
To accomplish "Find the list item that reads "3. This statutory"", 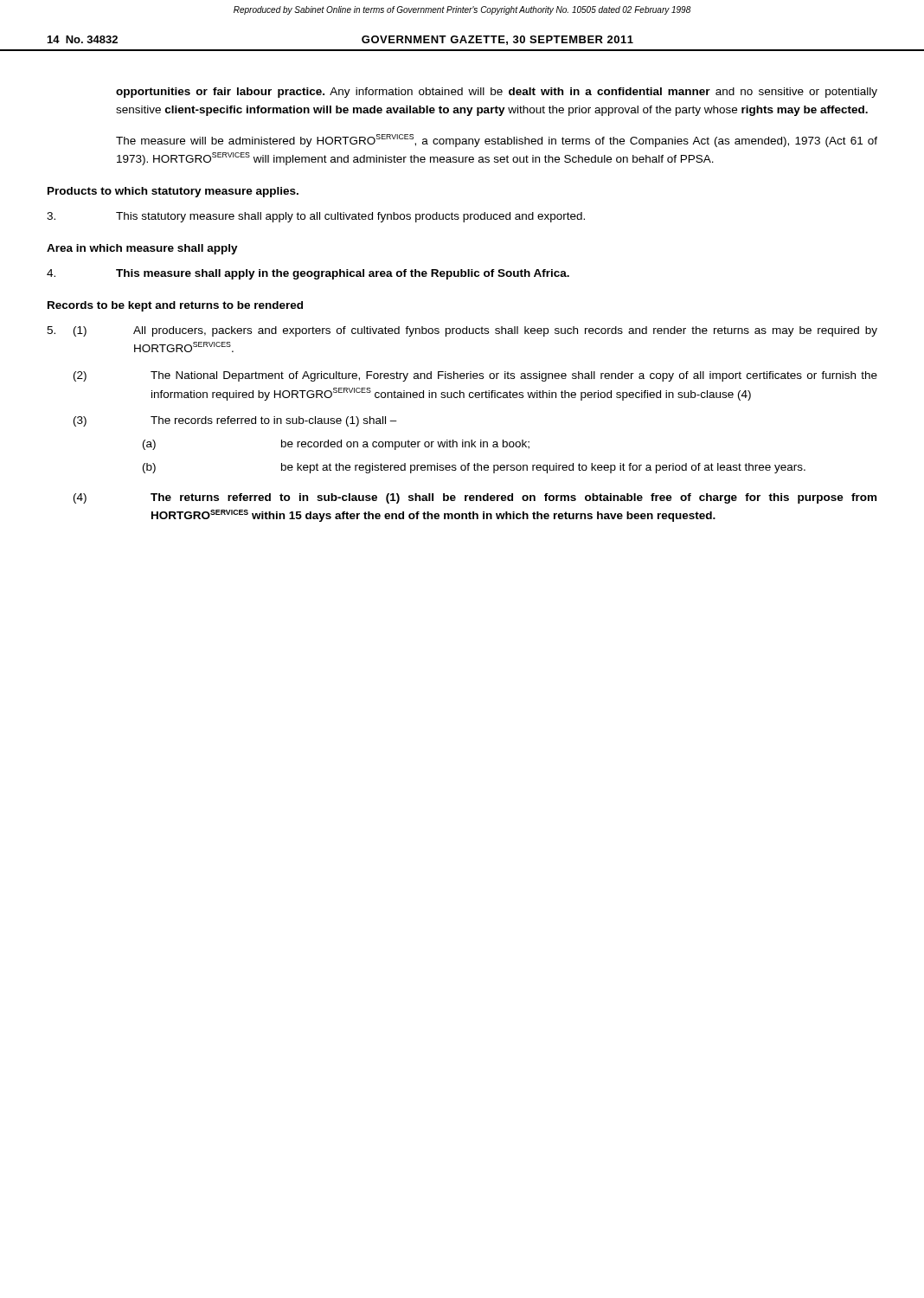I will click(x=462, y=216).
